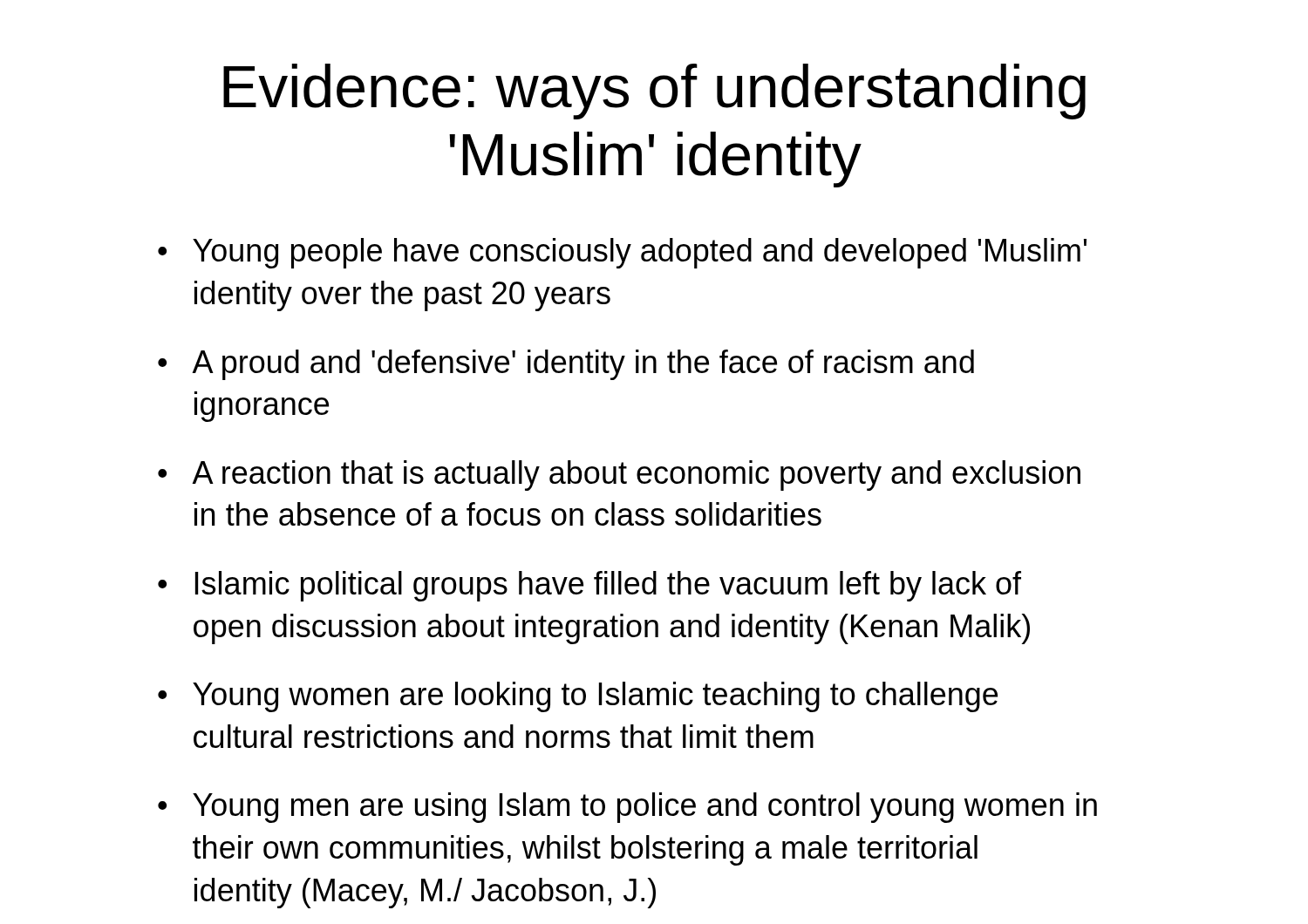Locate the list item that reads "• Islamic political groups have filled the"
The image size is (1308, 924).
click(594, 605)
